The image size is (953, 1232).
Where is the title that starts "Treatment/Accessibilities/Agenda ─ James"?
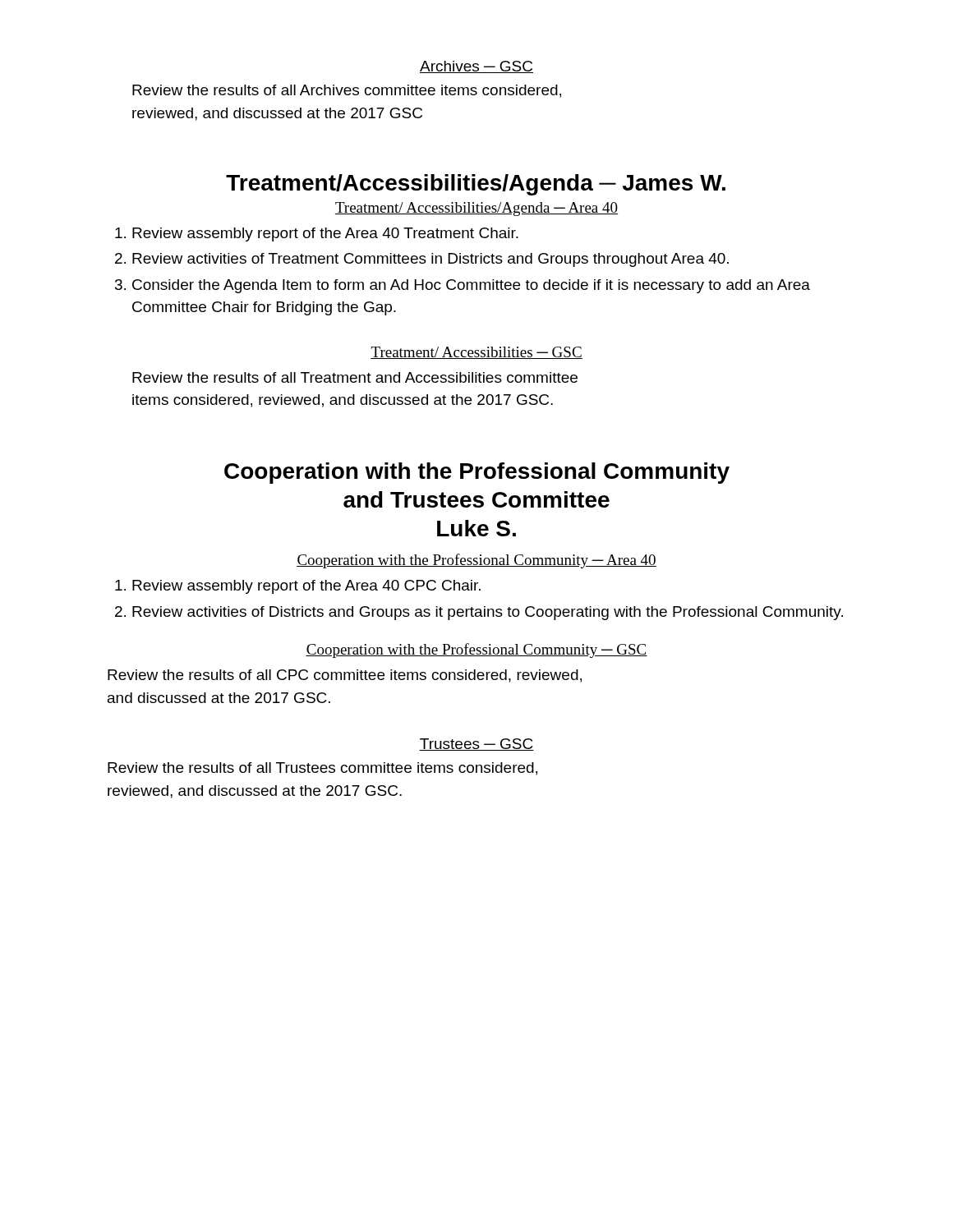click(476, 183)
